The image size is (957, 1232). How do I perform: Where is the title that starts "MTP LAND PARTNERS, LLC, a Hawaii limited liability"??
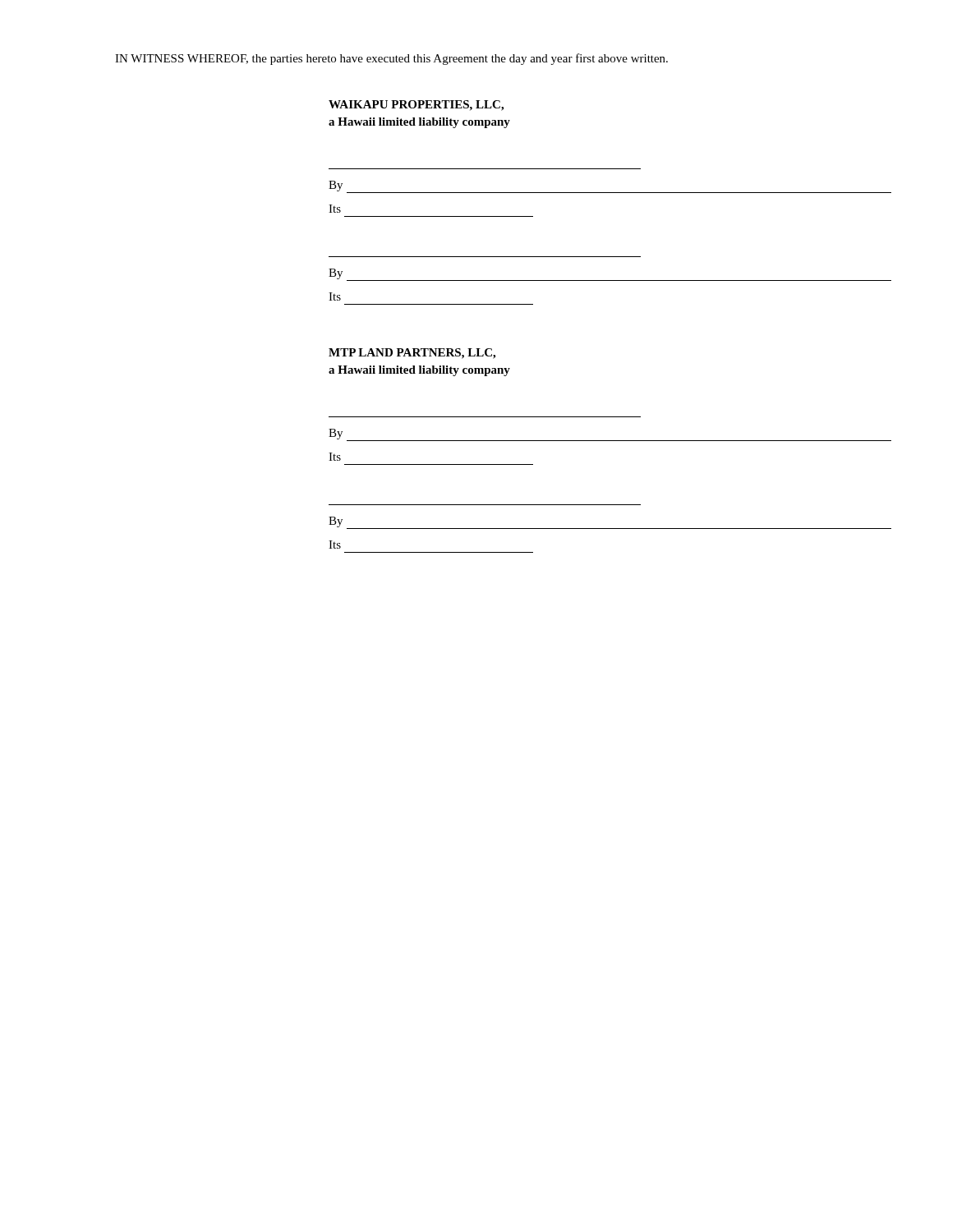click(412, 354)
